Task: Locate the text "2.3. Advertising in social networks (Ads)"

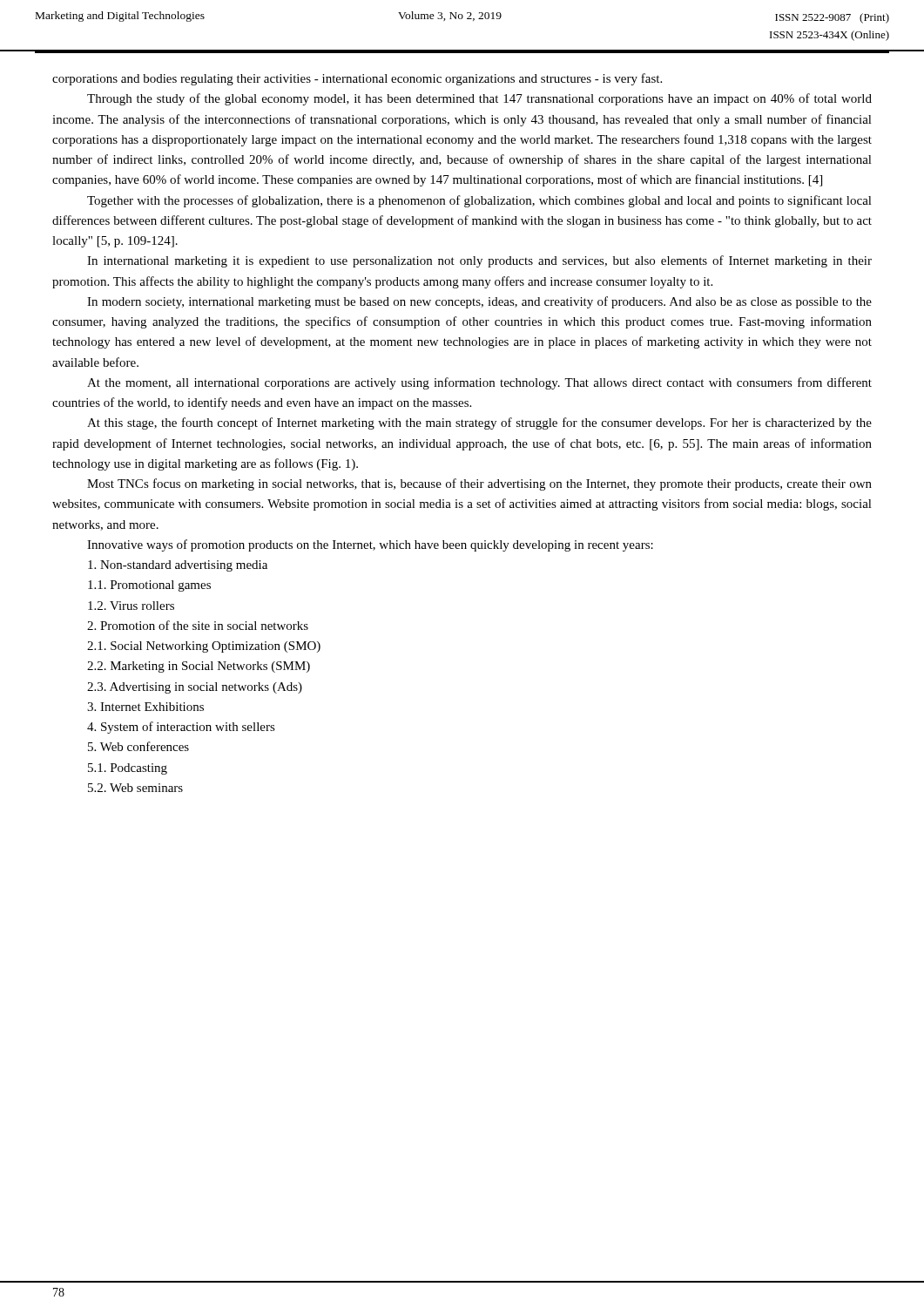Action: tap(195, 686)
